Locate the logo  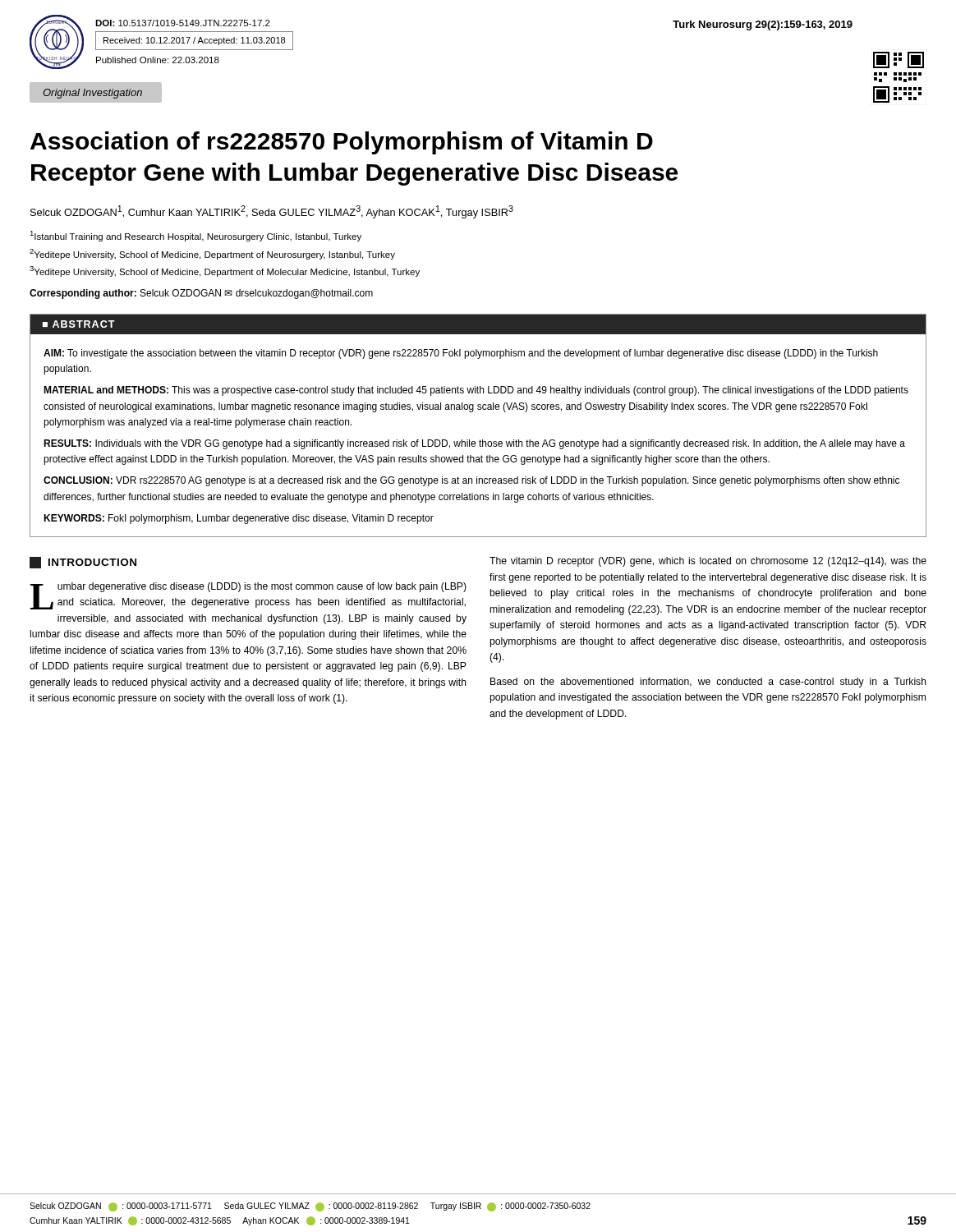[x=57, y=42]
